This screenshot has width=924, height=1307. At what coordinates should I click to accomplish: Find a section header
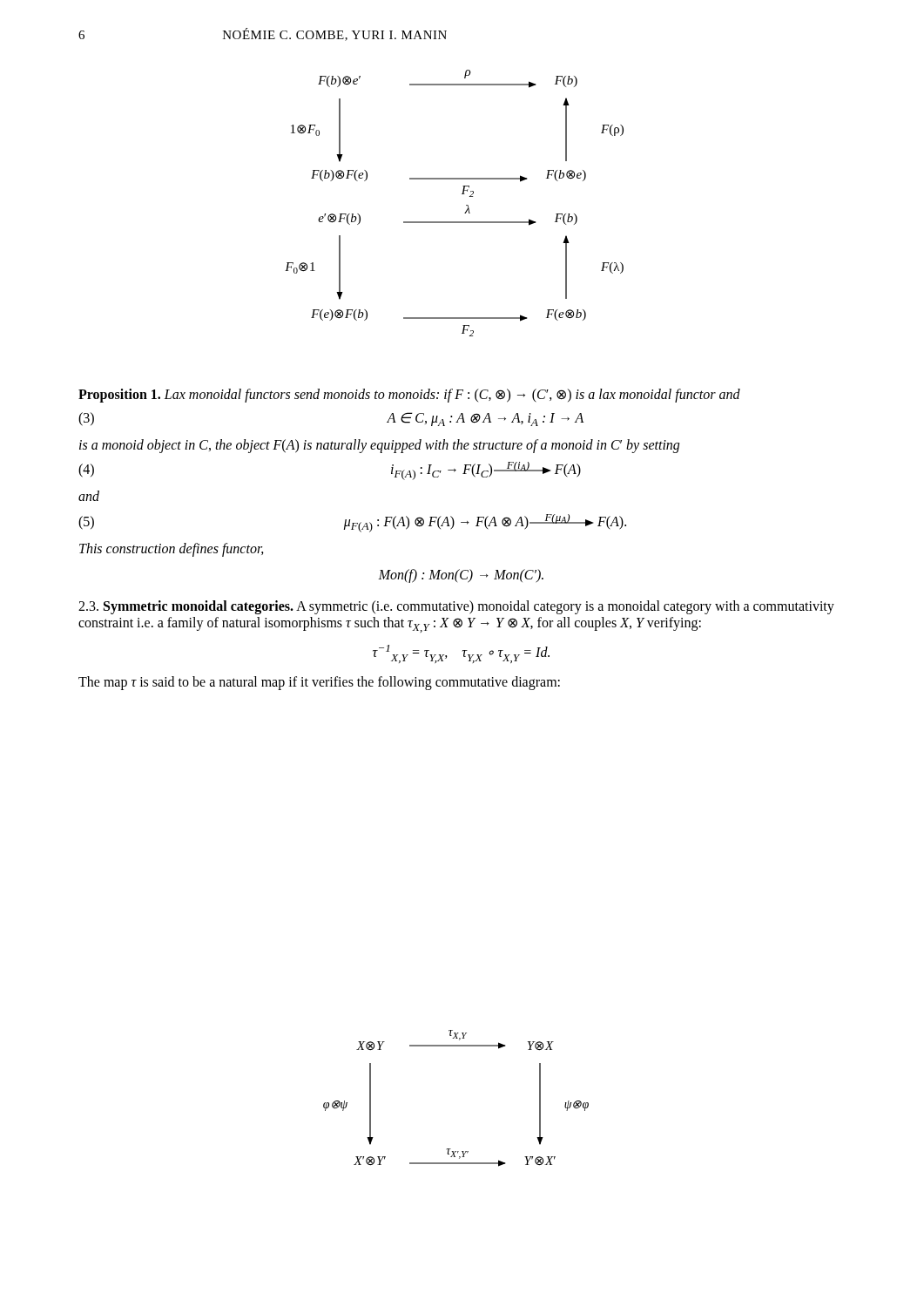coord(456,616)
